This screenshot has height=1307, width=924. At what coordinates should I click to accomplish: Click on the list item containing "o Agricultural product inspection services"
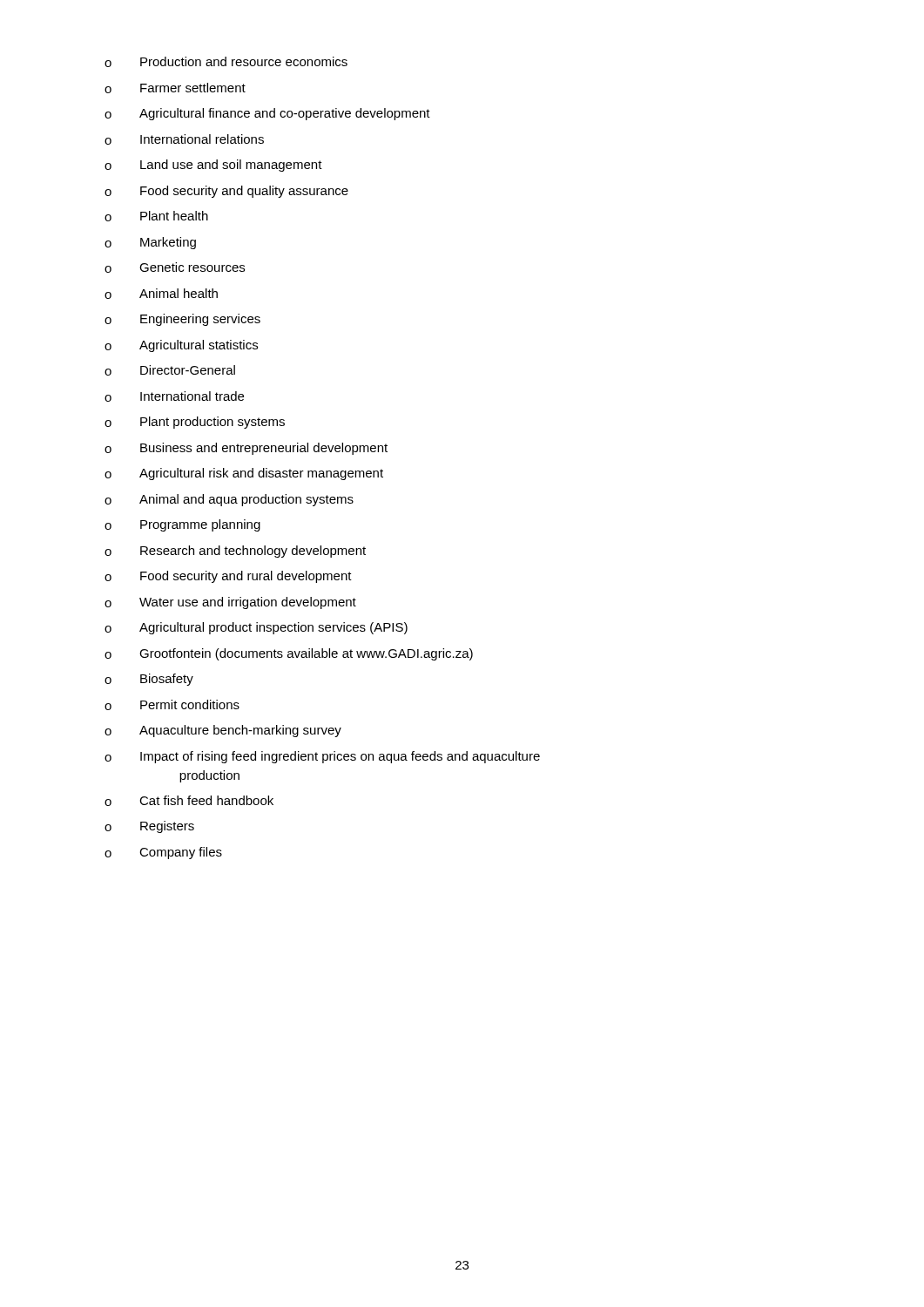[256, 628]
